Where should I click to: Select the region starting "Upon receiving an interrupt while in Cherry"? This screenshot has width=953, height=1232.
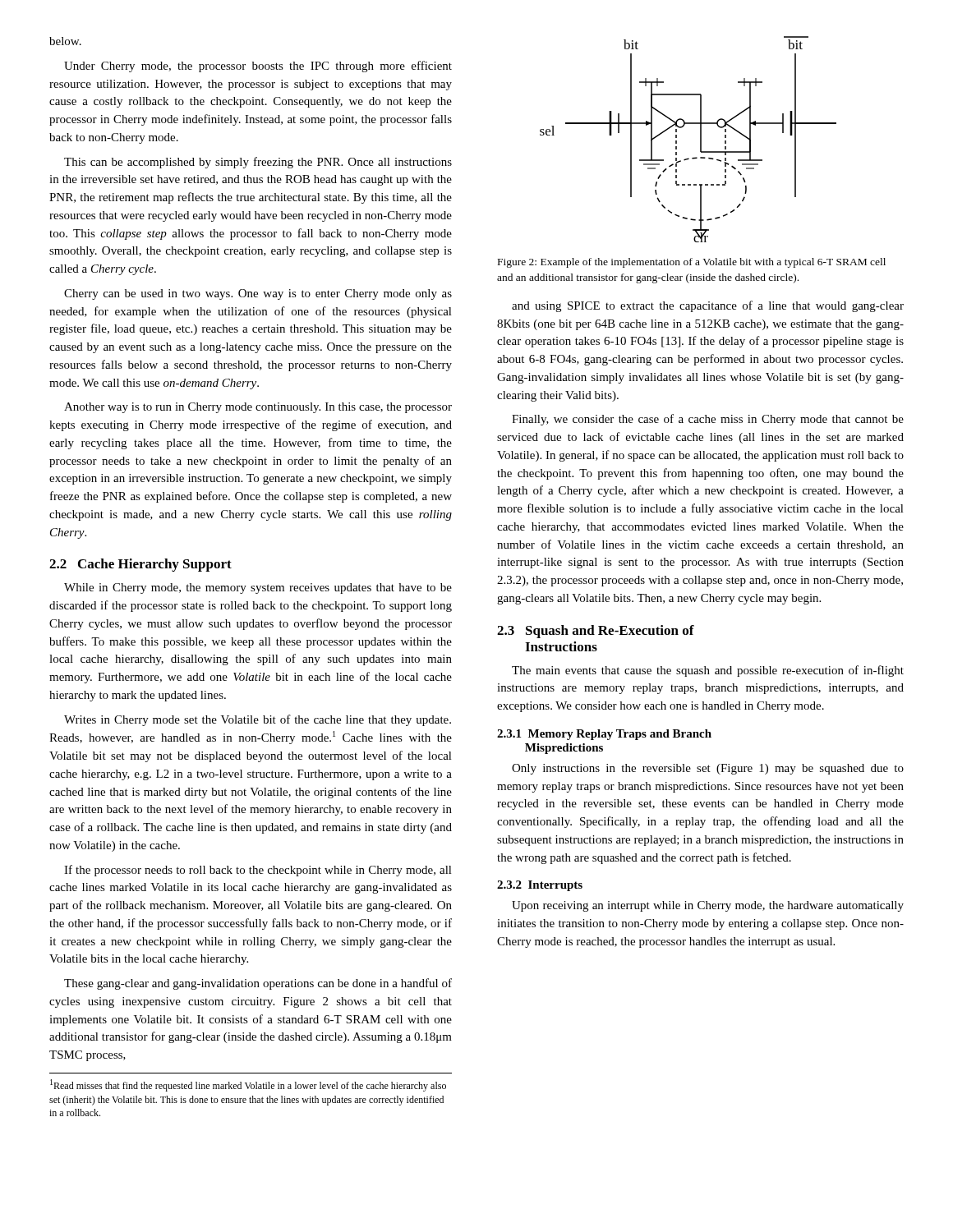pos(700,924)
